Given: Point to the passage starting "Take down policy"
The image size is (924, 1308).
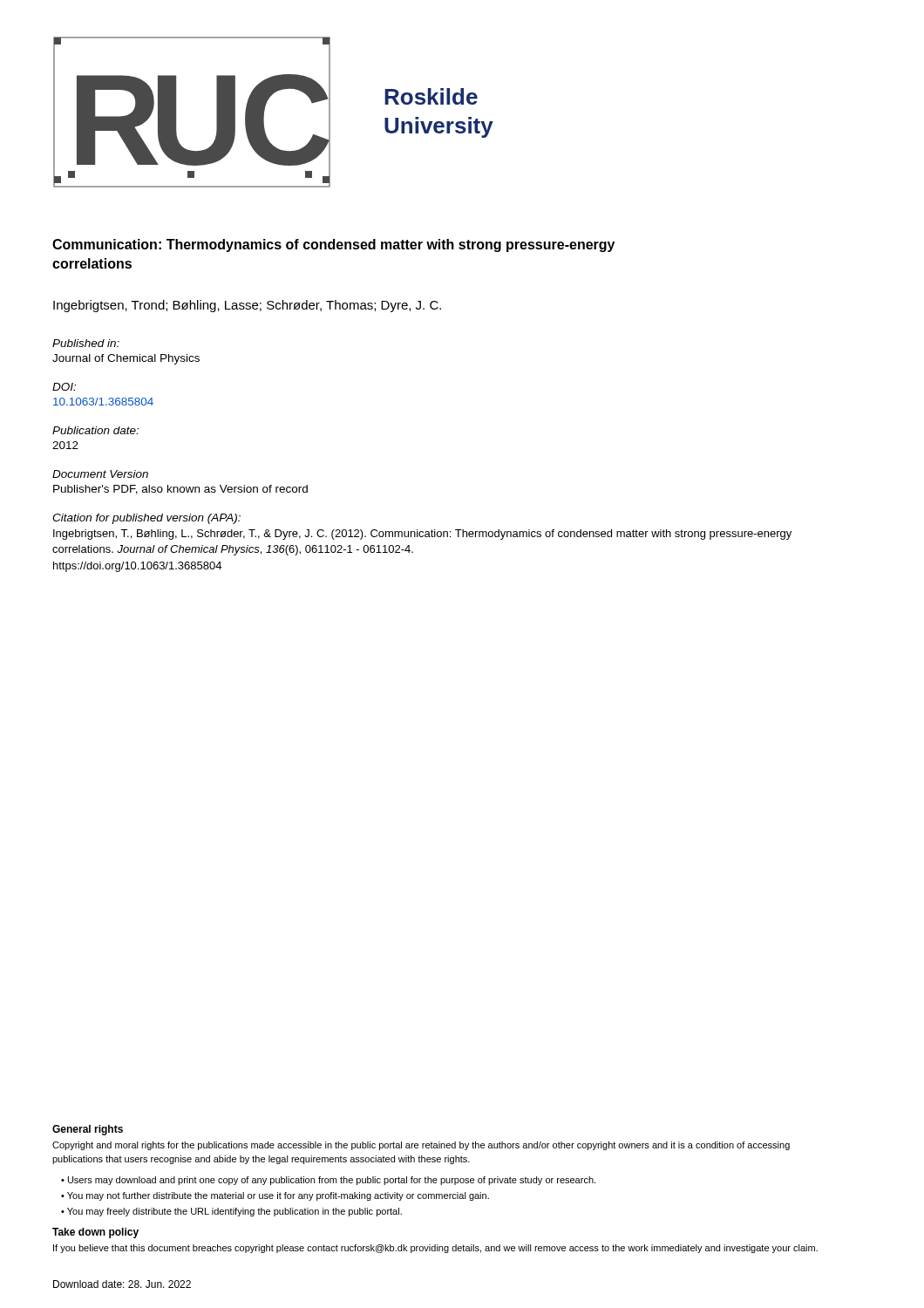Looking at the screenshot, I should coord(95,1233).
